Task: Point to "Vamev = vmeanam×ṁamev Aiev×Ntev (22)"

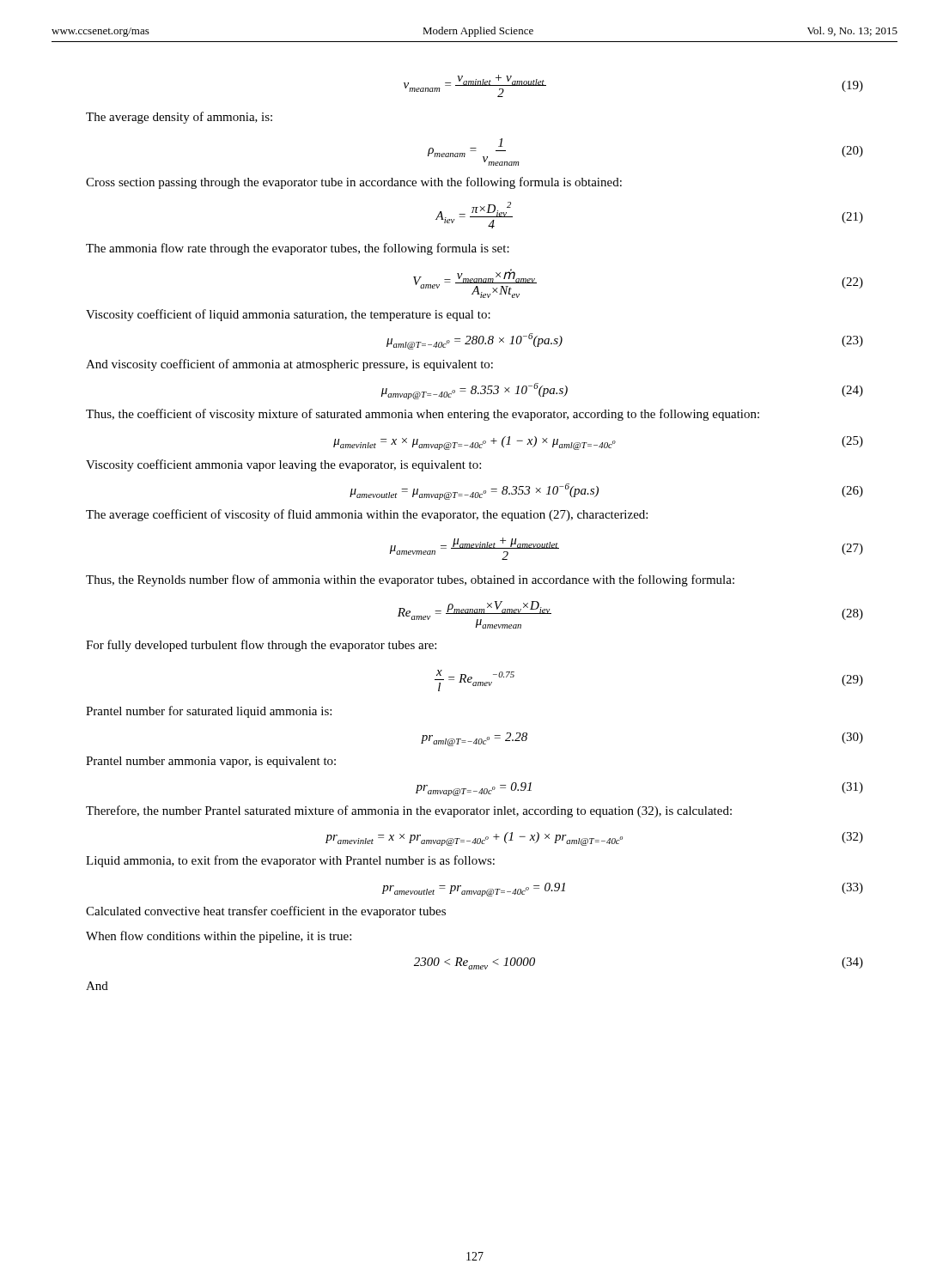Action: pos(474,282)
